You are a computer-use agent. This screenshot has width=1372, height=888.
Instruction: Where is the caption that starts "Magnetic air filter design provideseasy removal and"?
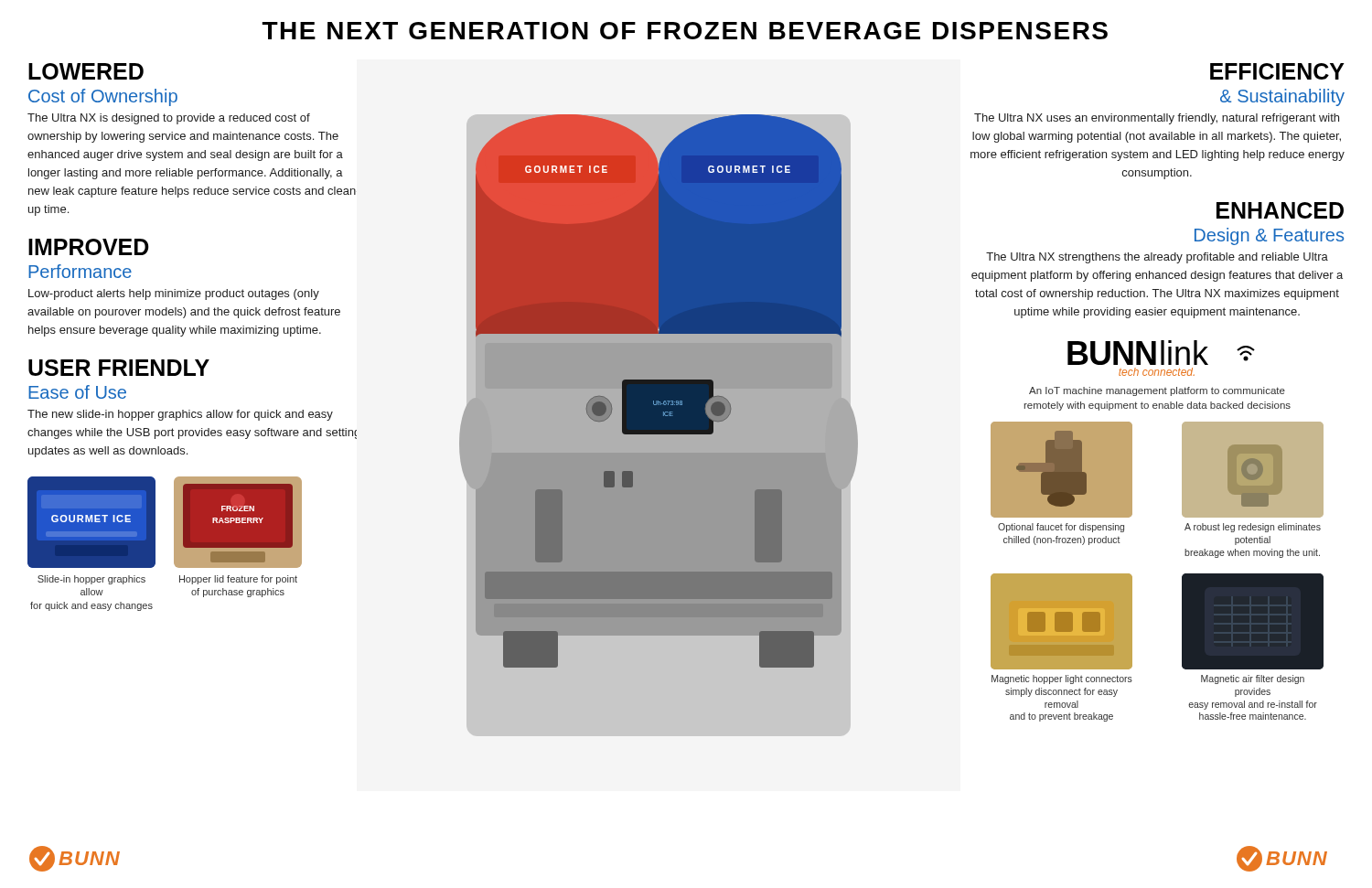[x=1253, y=697]
